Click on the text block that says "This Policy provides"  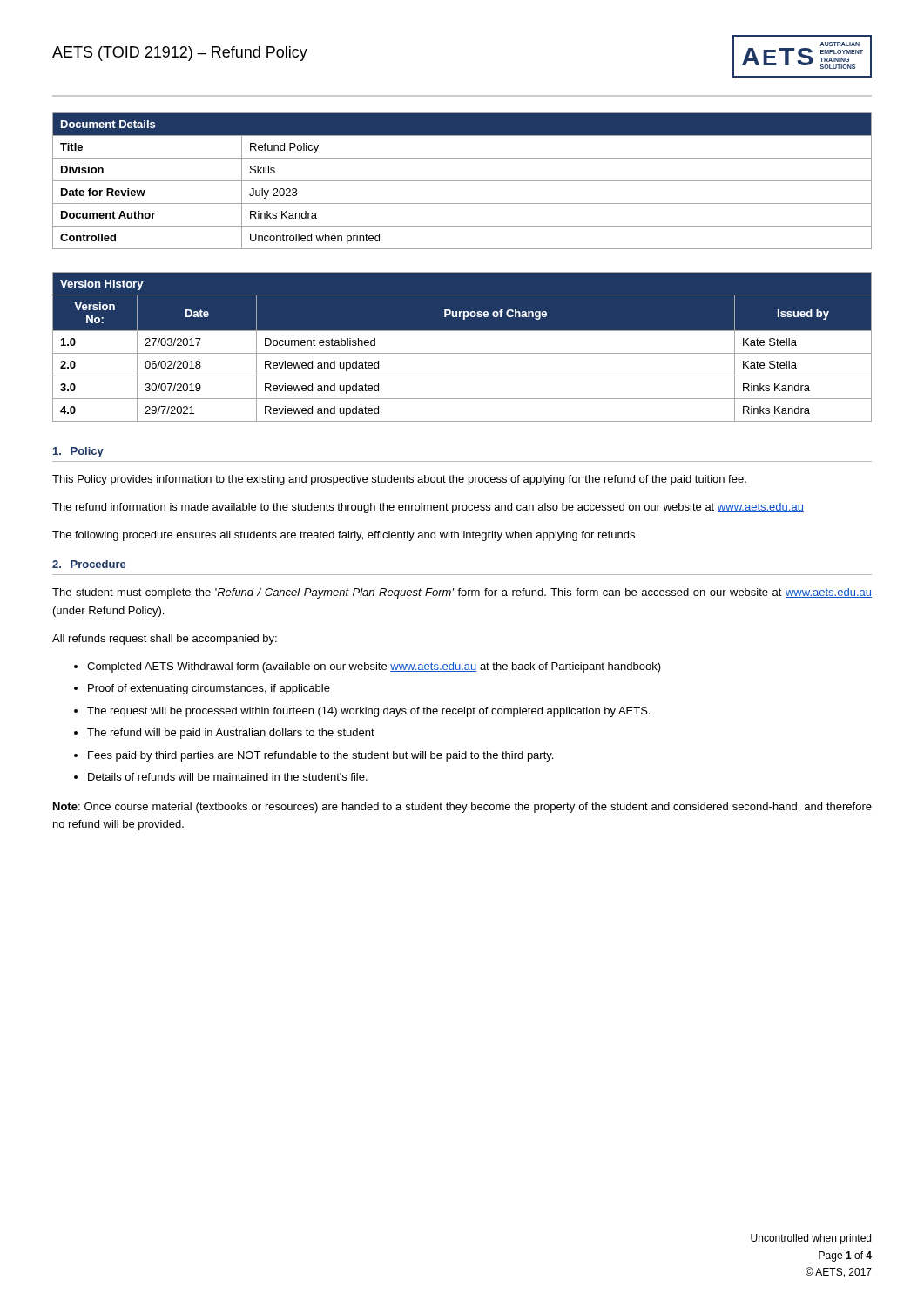(400, 479)
